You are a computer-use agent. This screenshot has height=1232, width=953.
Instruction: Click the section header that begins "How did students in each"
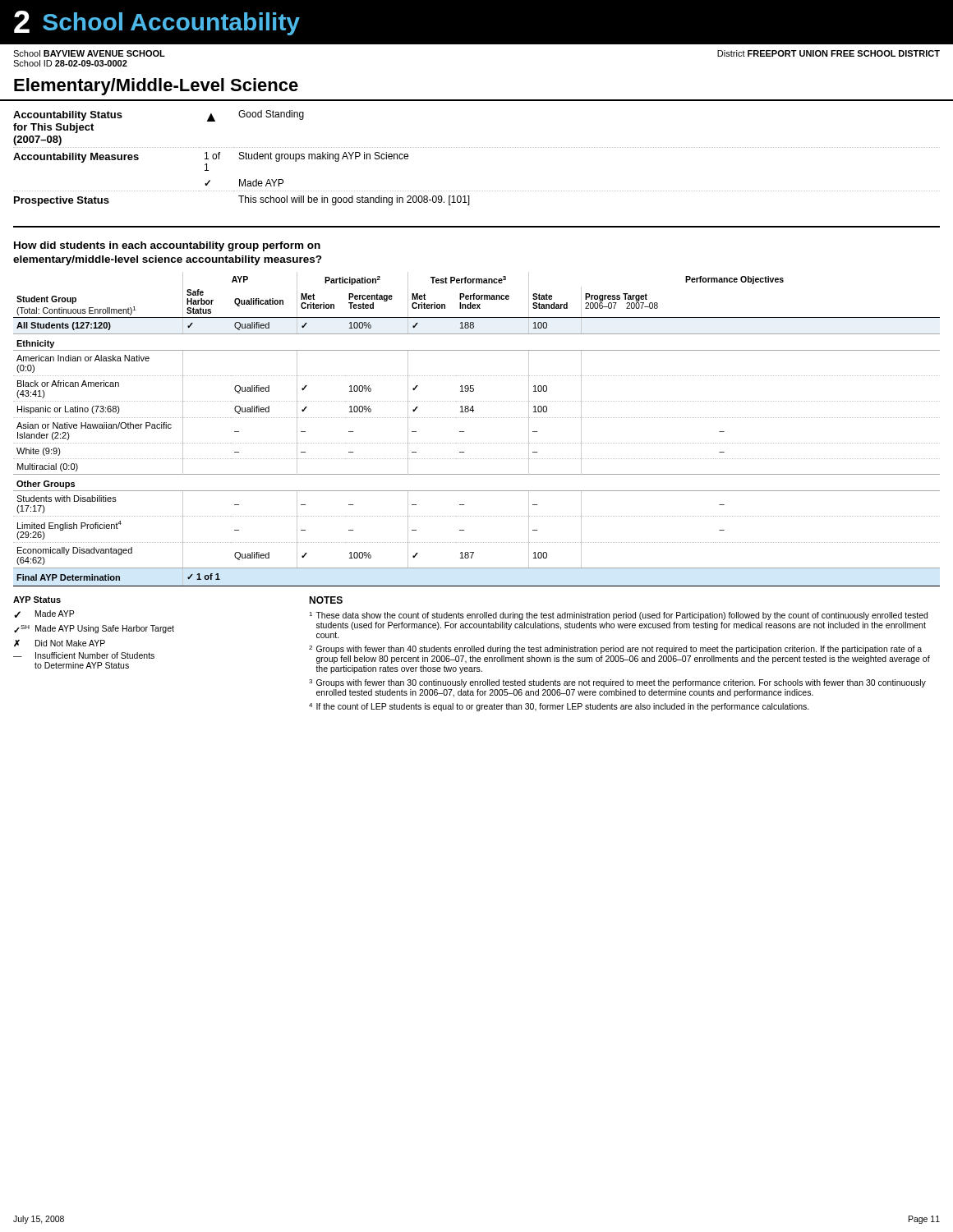(x=167, y=245)
